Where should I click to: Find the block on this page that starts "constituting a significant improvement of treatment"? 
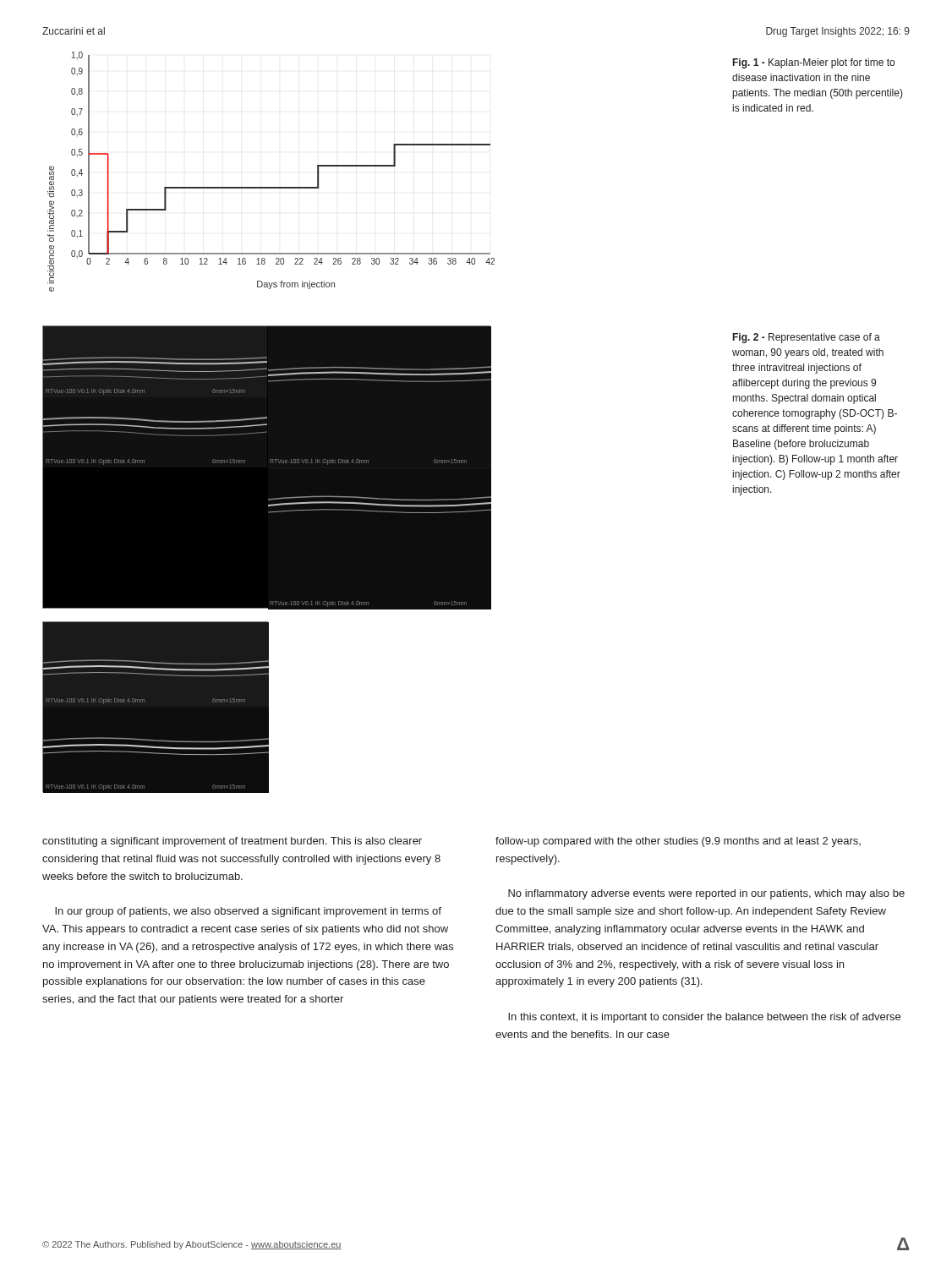click(248, 920)
